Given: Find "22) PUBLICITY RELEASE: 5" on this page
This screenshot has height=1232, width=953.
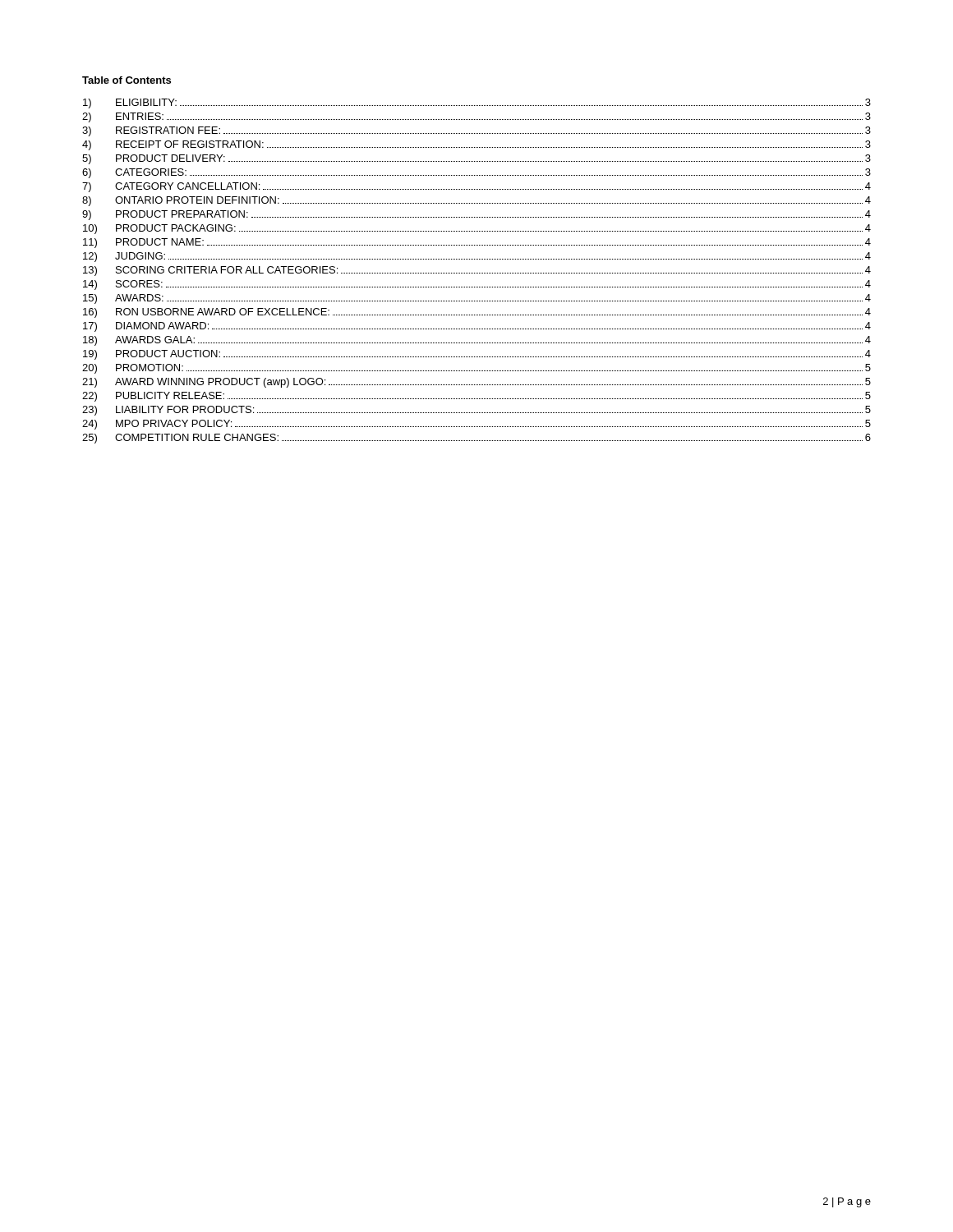Looking at the screenshot, I should [x=476, y=395].
